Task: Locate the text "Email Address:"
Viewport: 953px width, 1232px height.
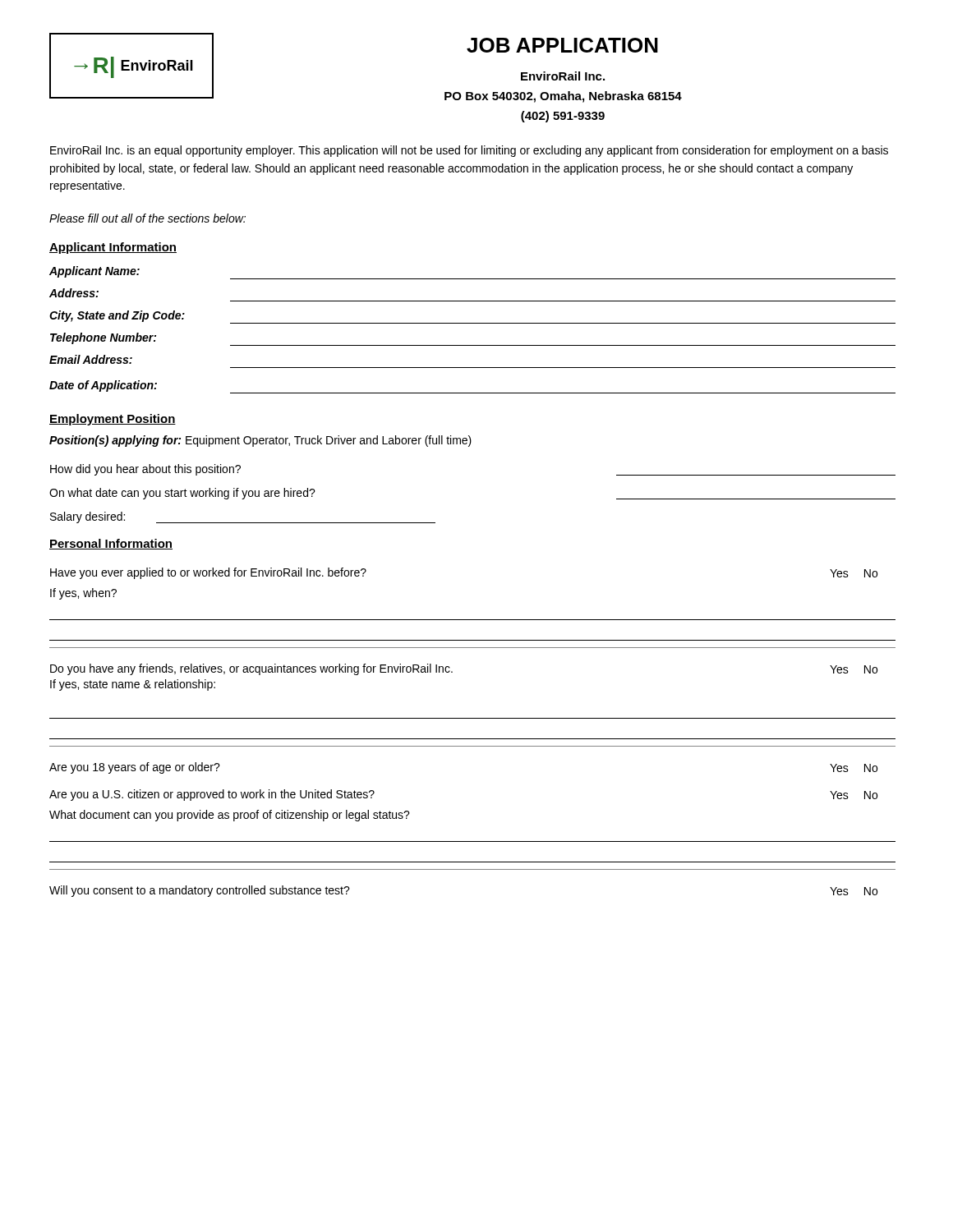Action: point(472,359)
